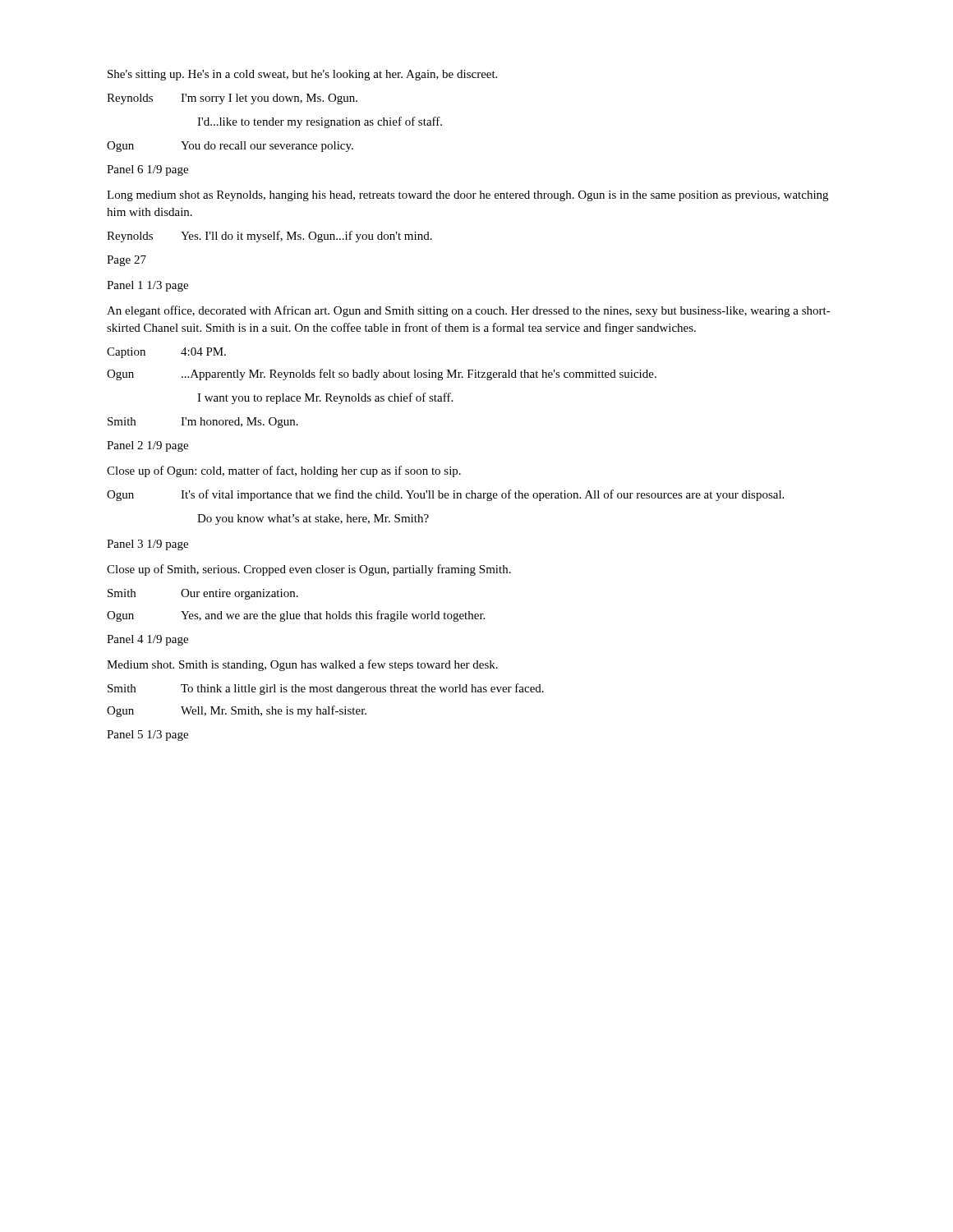Locate the region starting "Panel 6 1/9 page"

147,170
